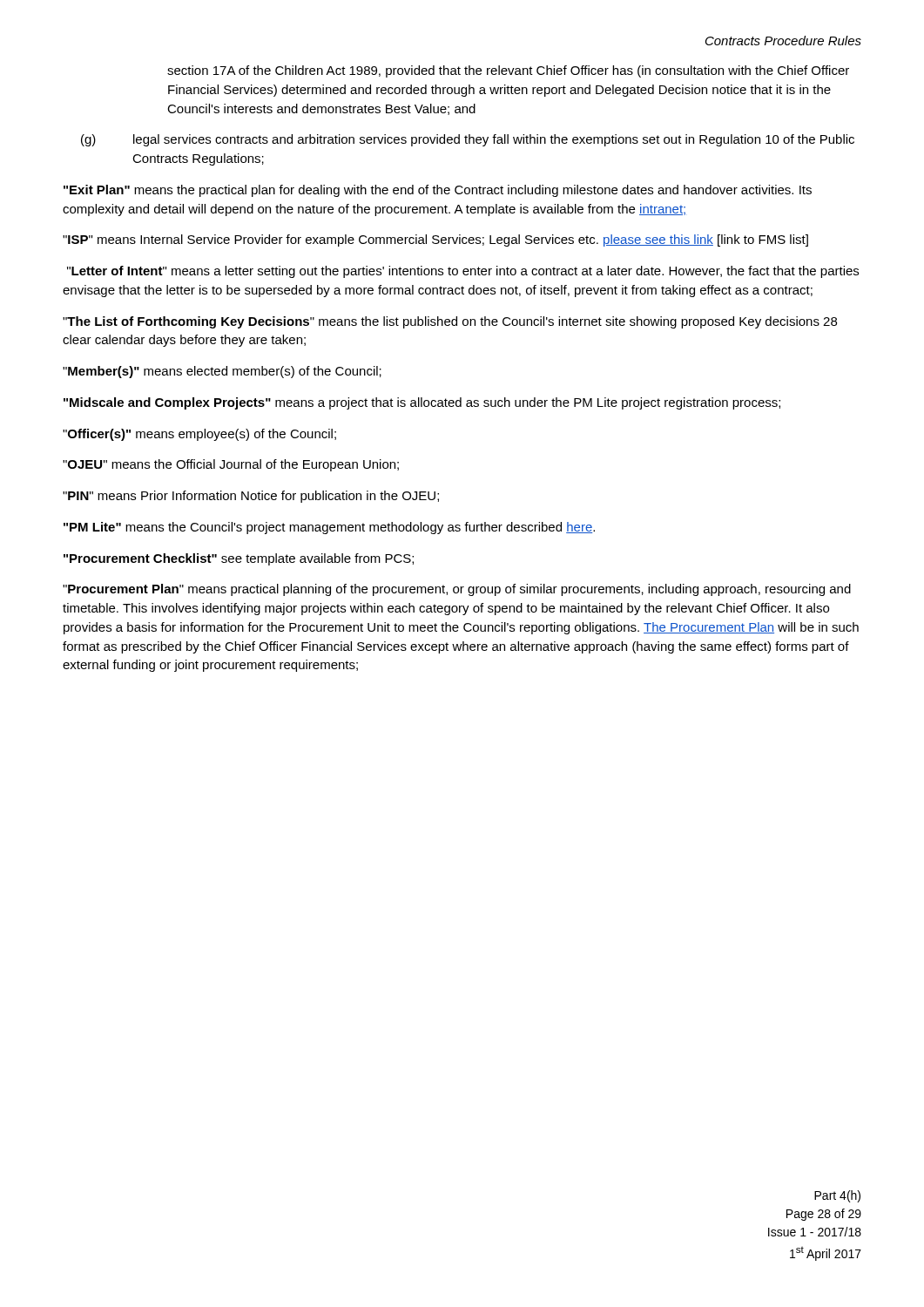The height and width of the screenshot is (1307, 924).
Task: Locate the region starting ""PM Lite" means the Council's project"
Action: 329,527
